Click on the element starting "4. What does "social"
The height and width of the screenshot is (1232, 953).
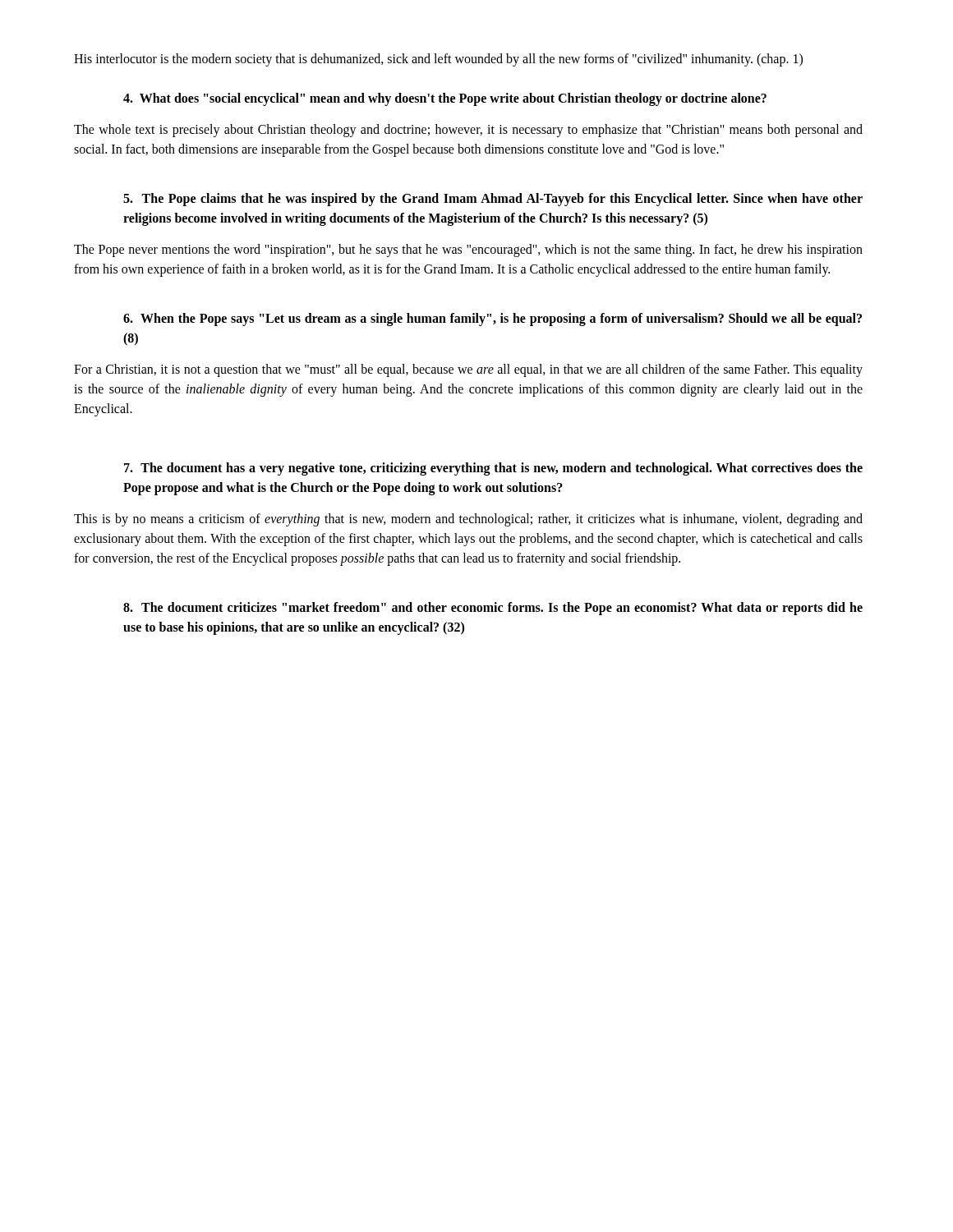point(445,98)
